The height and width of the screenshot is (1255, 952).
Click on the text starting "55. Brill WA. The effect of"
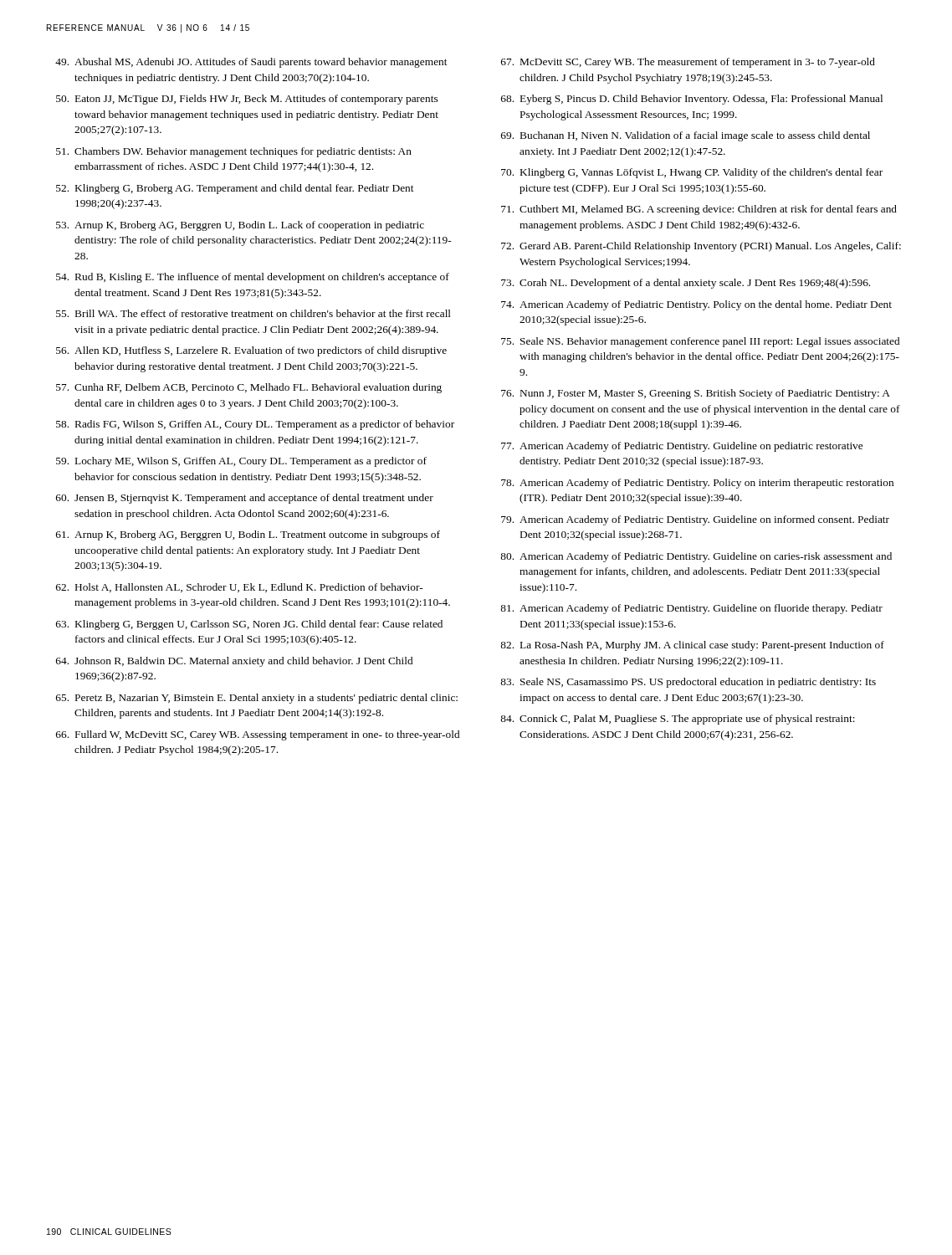coord(253,322)
